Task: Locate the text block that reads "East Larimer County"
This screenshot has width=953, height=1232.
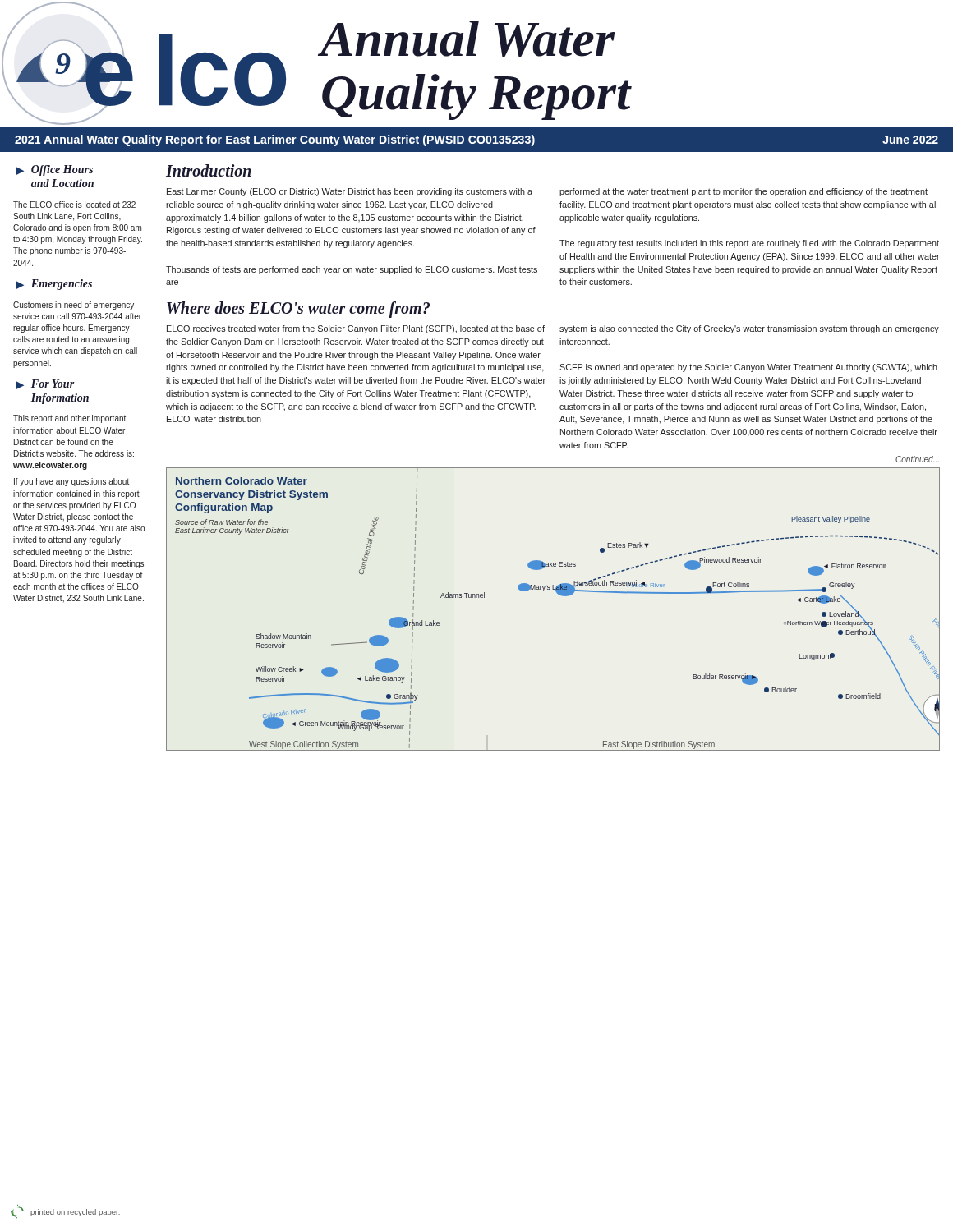Action: click(352, 237)
